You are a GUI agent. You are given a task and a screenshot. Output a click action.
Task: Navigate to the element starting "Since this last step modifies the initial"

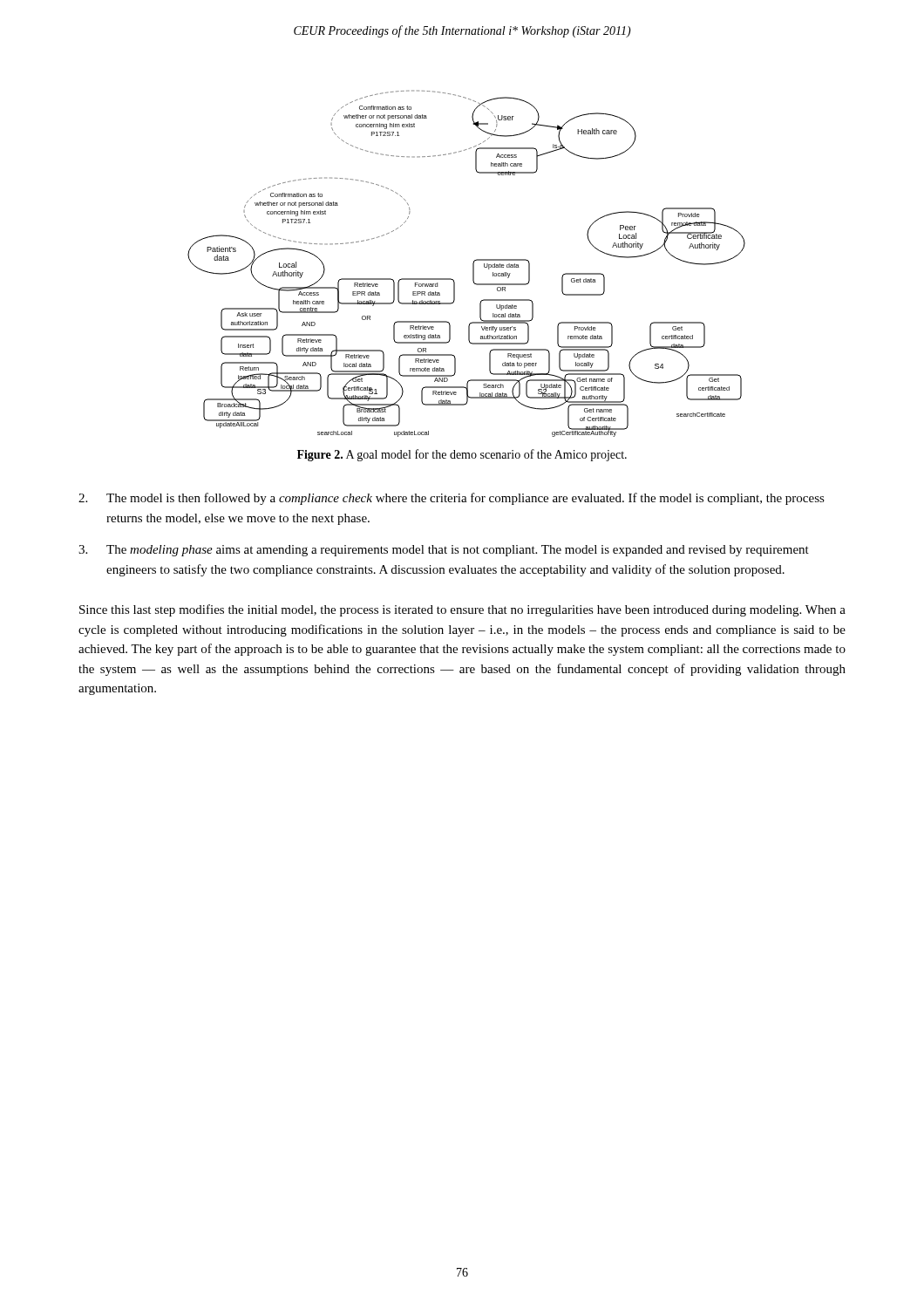point(462,649)
